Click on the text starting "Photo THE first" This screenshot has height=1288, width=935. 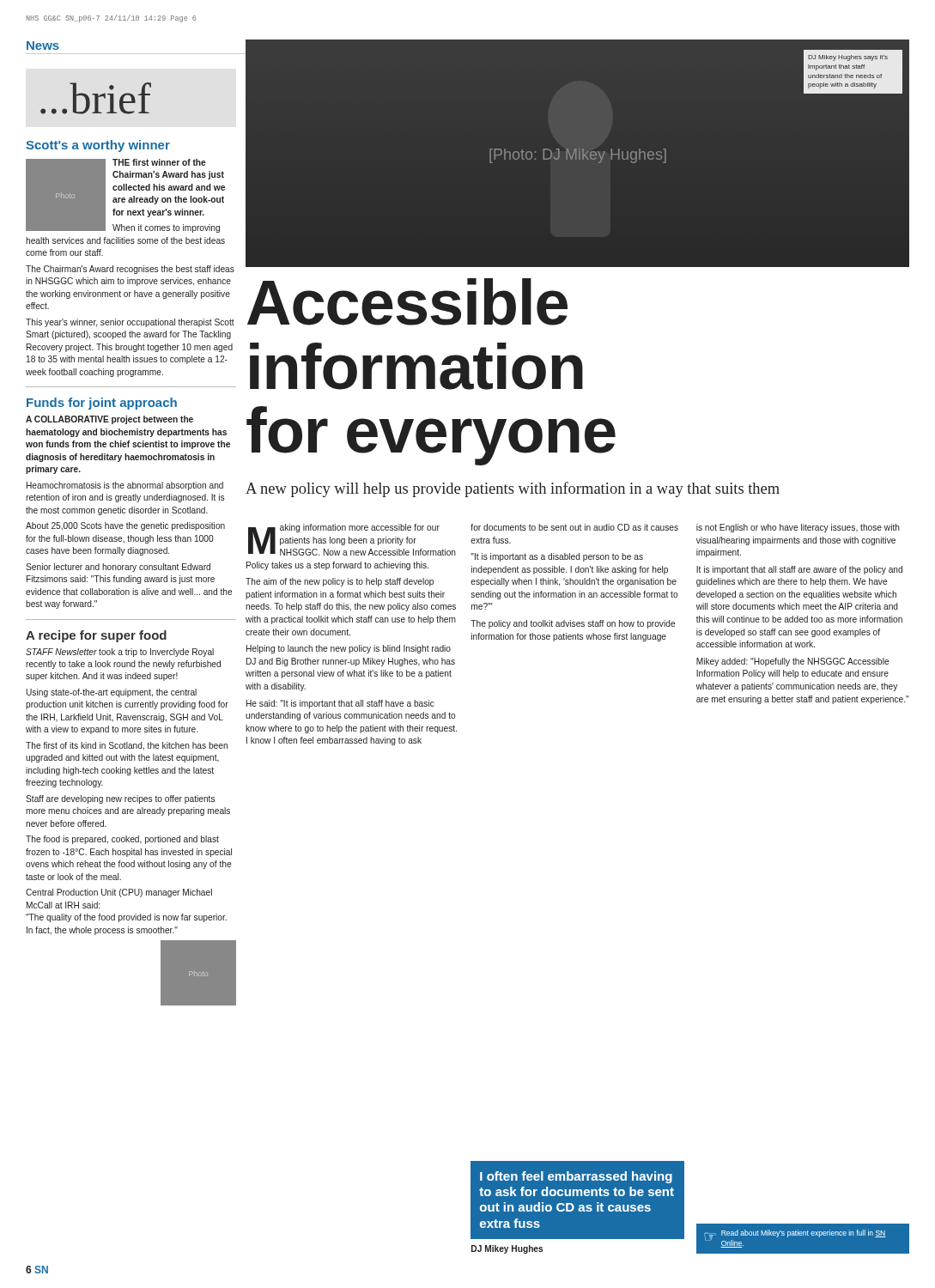click(x=131, y=268)
